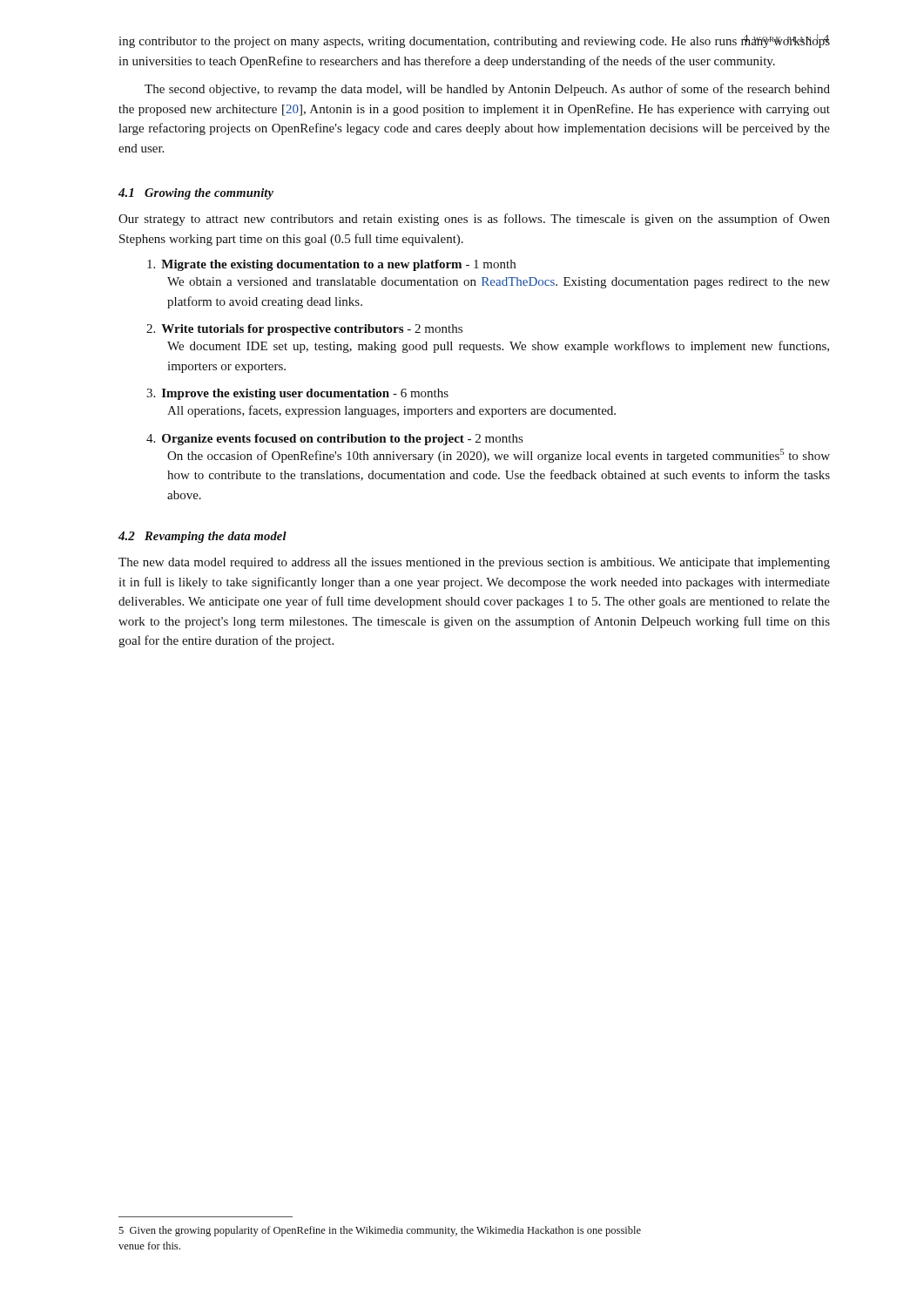Where does it say "4.2 Revamping the data model"?
This screenshot has height=1307, width=924.
tap(202, 536)
